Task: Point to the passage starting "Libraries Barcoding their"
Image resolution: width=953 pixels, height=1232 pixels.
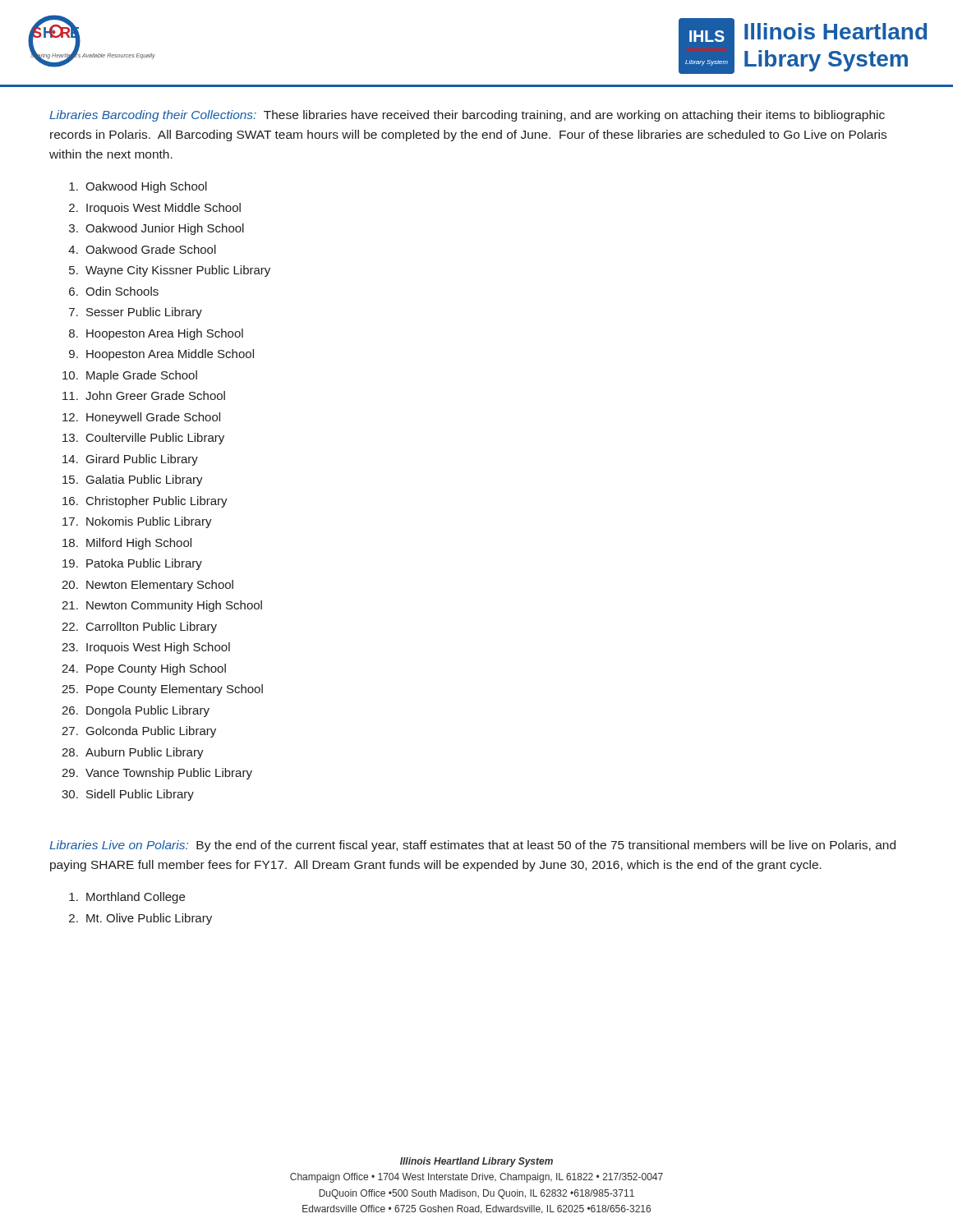Action: [468, 134]
